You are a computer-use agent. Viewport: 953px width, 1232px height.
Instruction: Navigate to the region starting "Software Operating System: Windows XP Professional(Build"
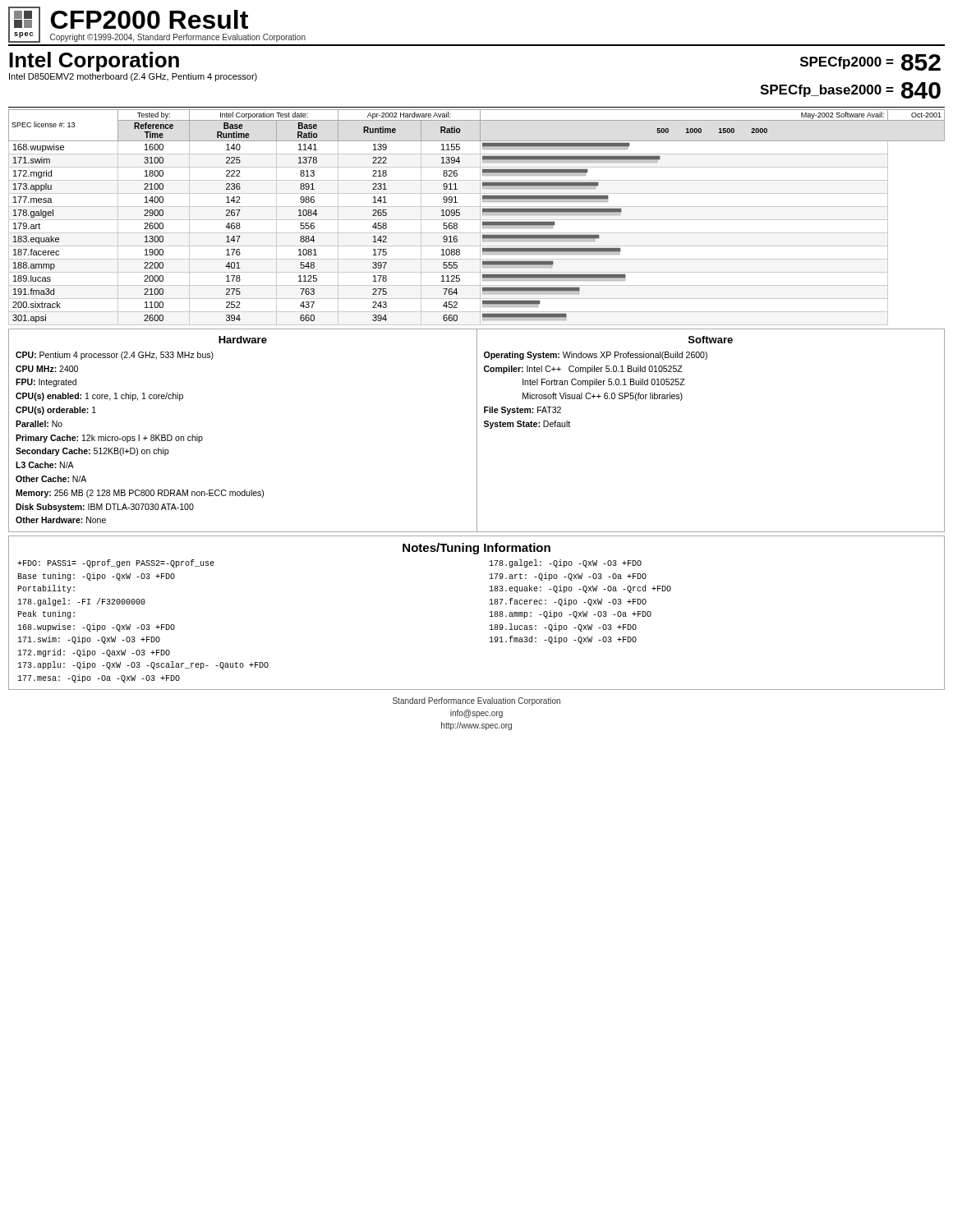[x=711, y=340]
